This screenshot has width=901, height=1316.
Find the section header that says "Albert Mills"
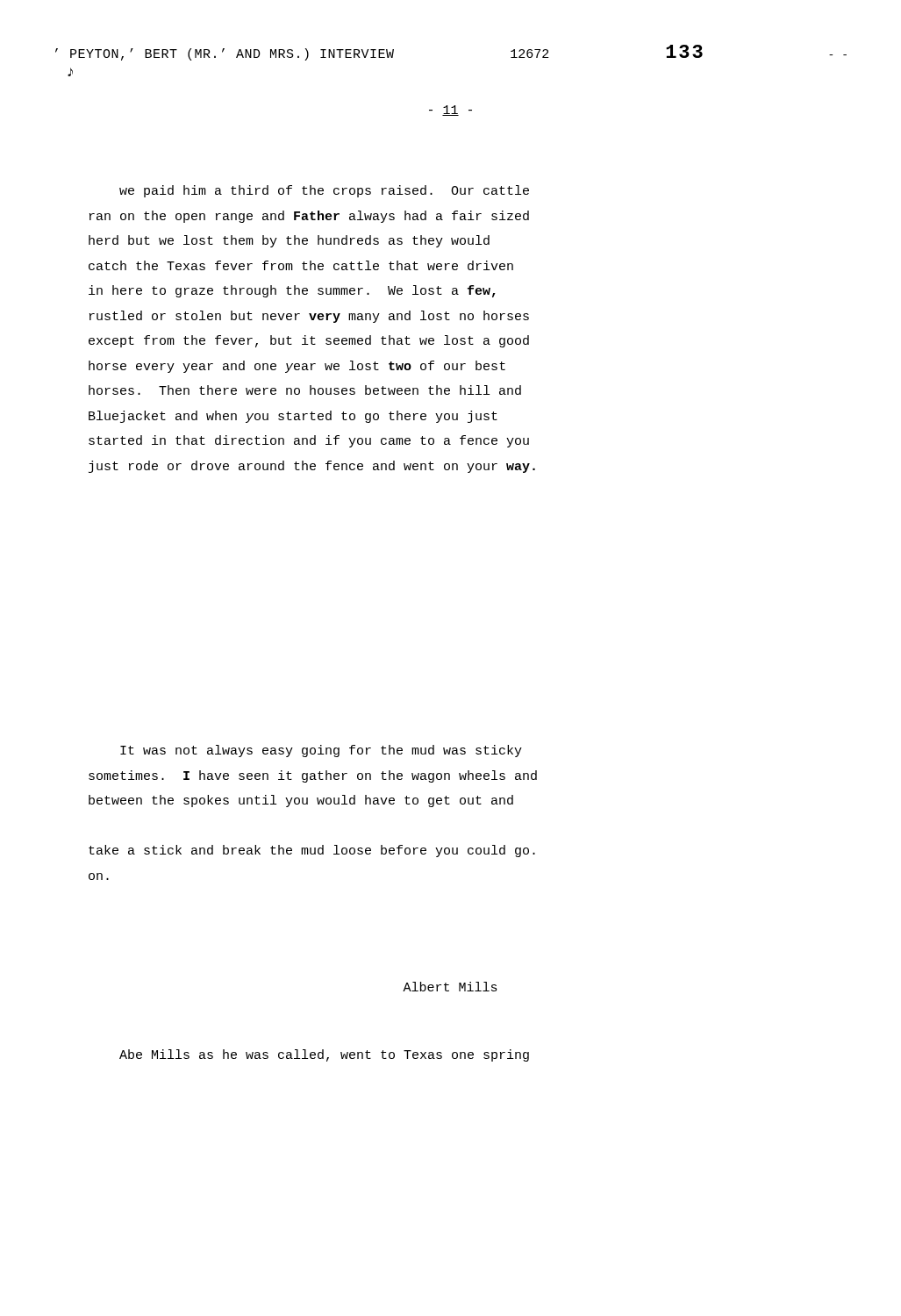(450, 988)
